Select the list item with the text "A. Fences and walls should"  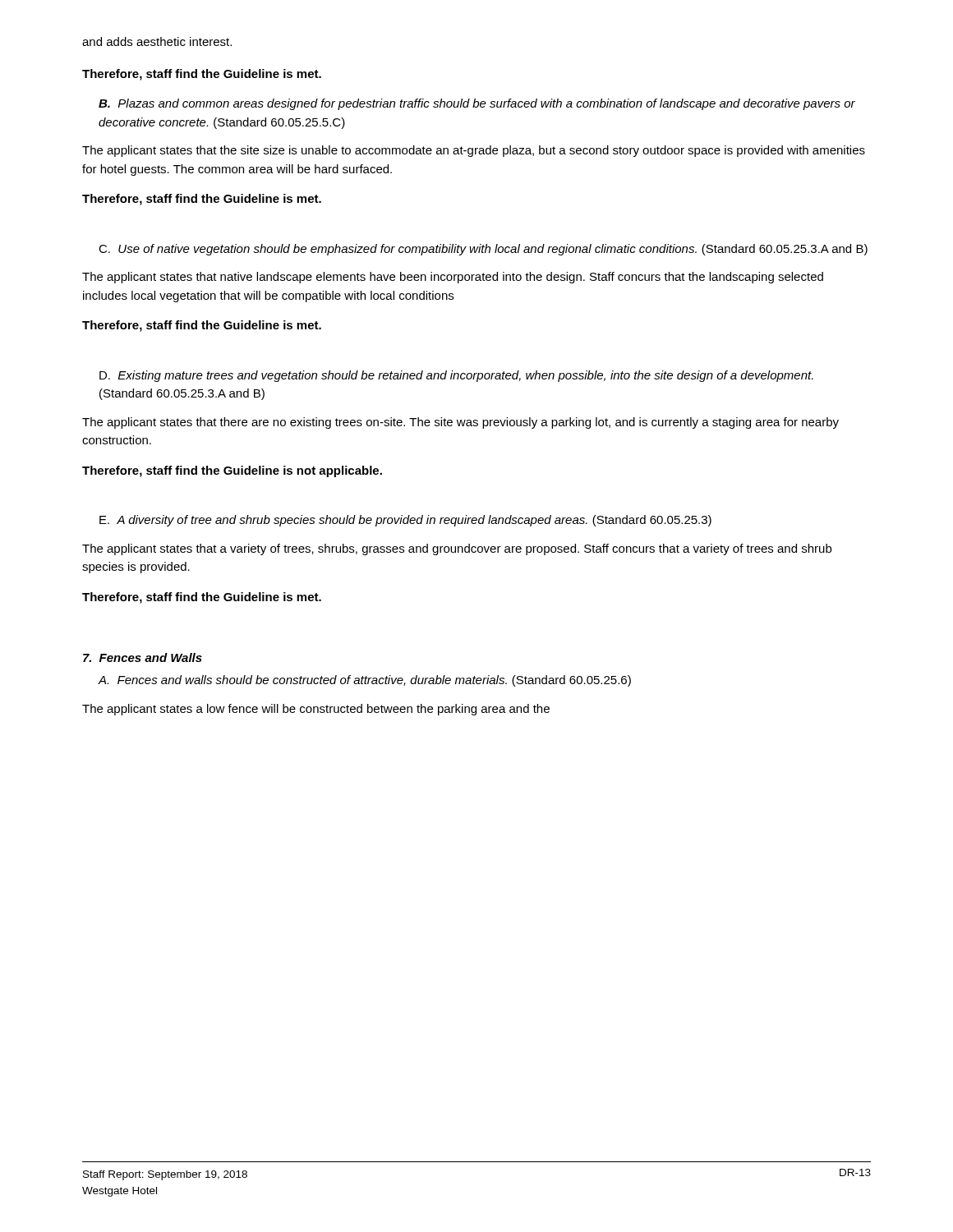point(365,680)
